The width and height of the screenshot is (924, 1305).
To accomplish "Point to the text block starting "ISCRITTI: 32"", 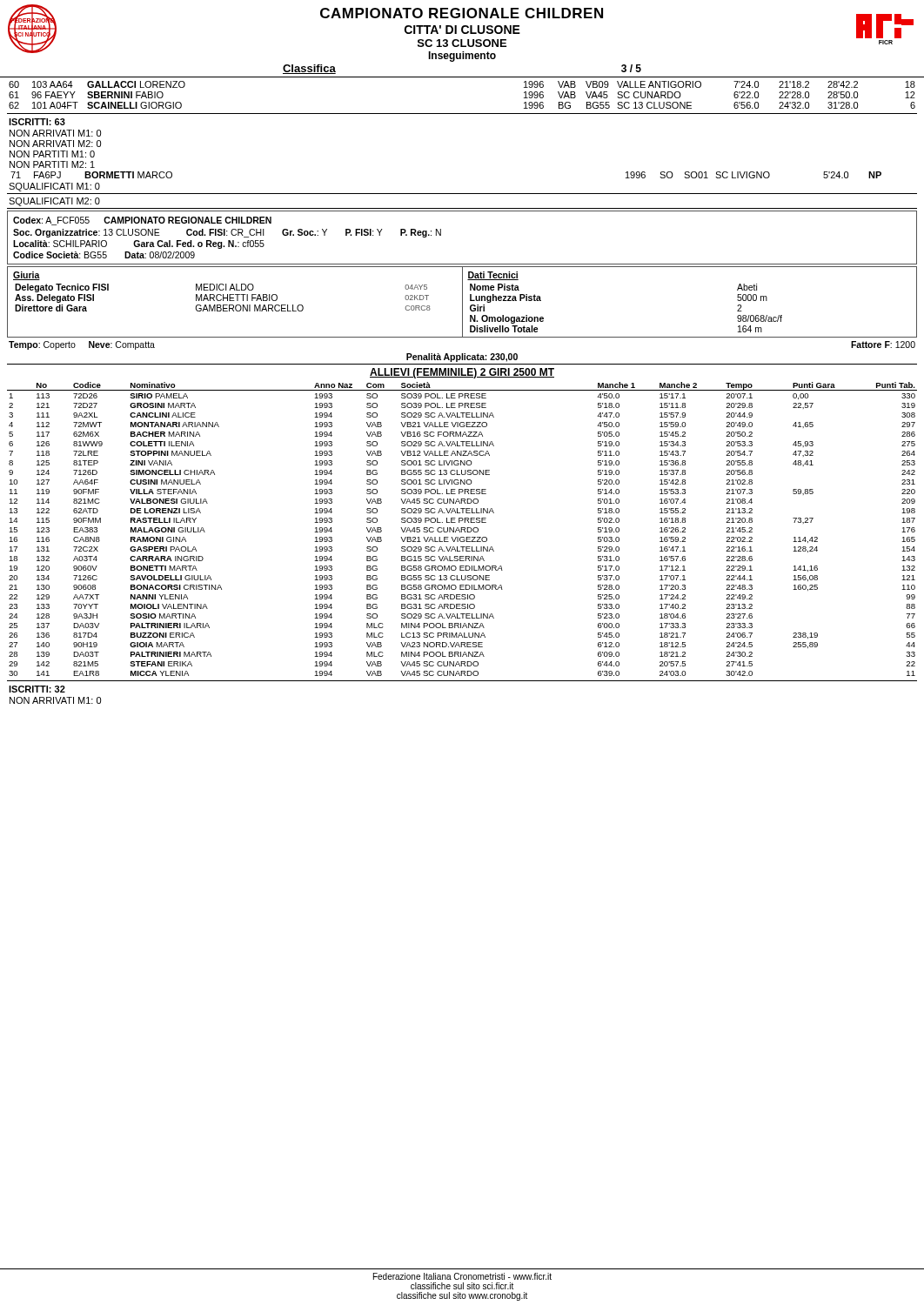I will [x=37, y=689].
